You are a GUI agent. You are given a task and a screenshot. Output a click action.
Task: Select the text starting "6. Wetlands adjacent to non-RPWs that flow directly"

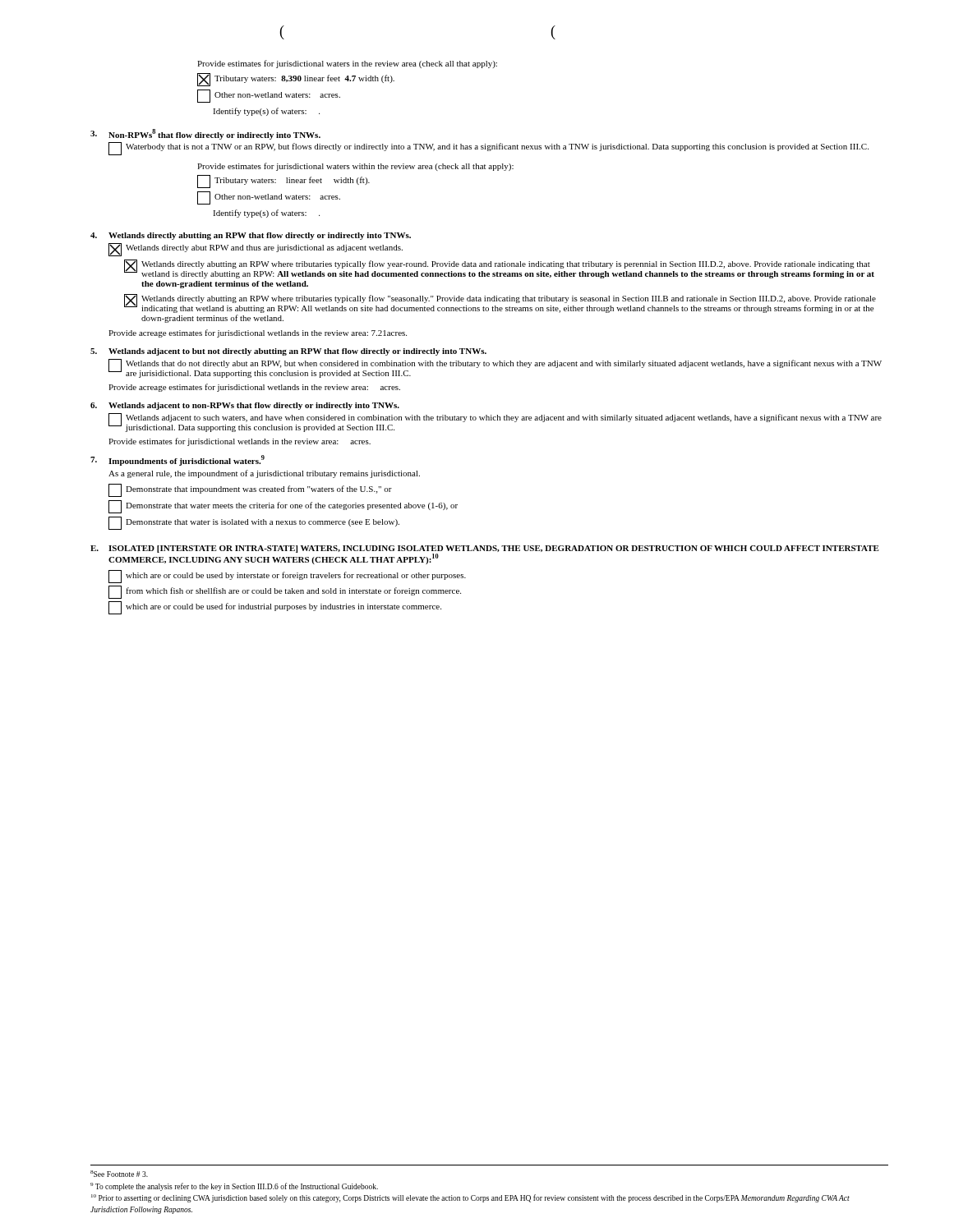(489, 416)
